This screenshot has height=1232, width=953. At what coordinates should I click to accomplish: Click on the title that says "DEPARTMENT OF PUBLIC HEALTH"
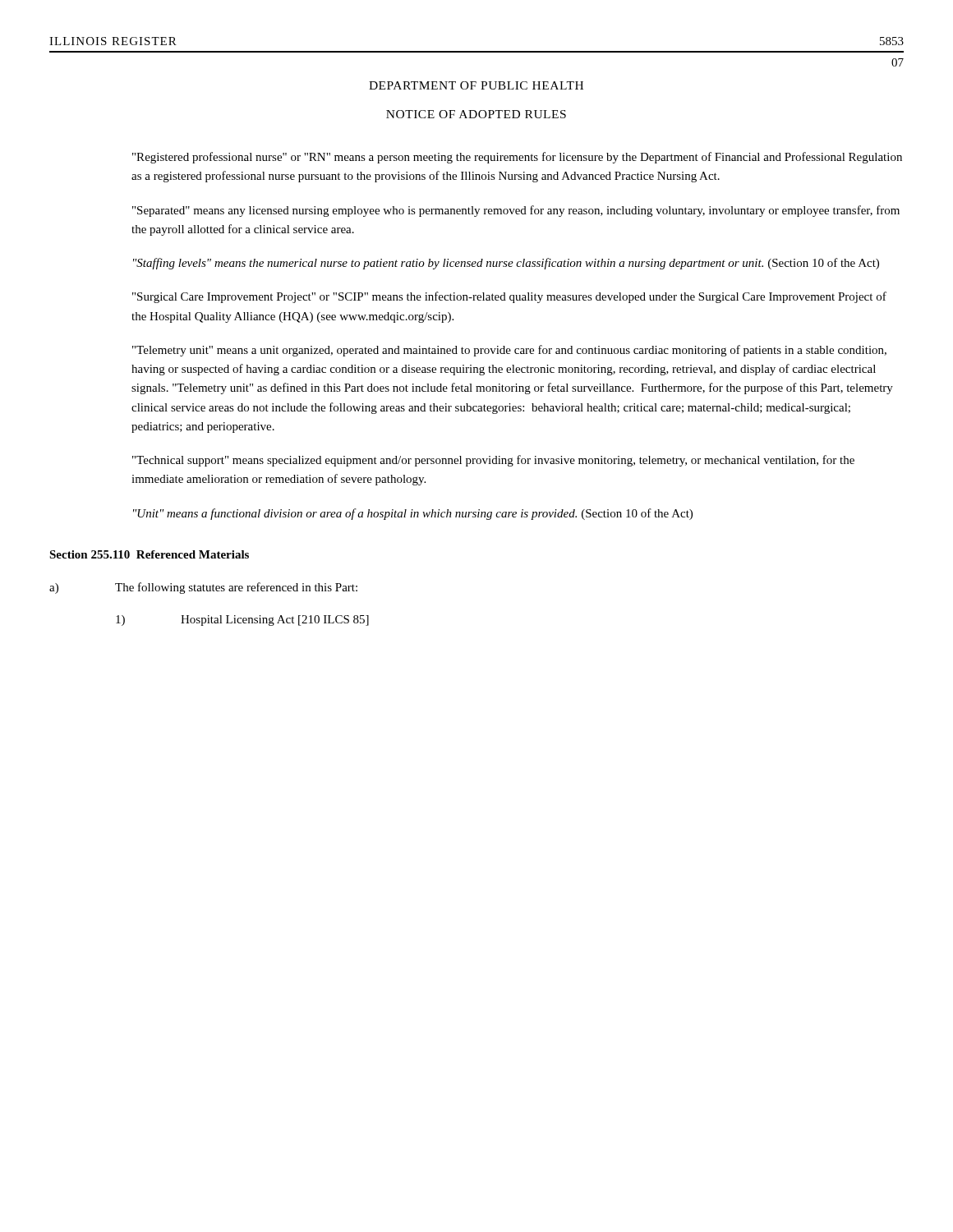[476, 85]
